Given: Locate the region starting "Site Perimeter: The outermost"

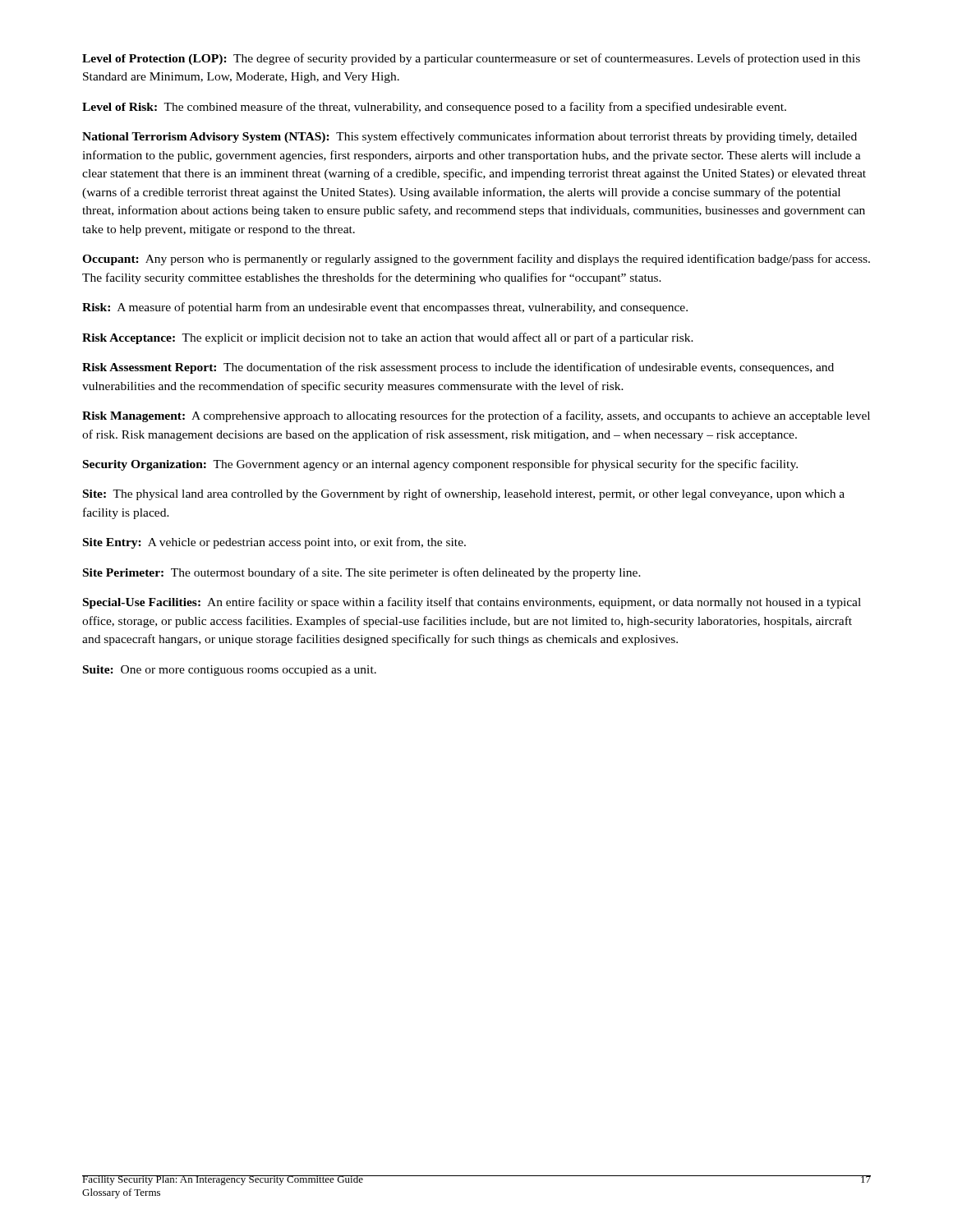Looking at the screenshot, I should tap(362, 572).
